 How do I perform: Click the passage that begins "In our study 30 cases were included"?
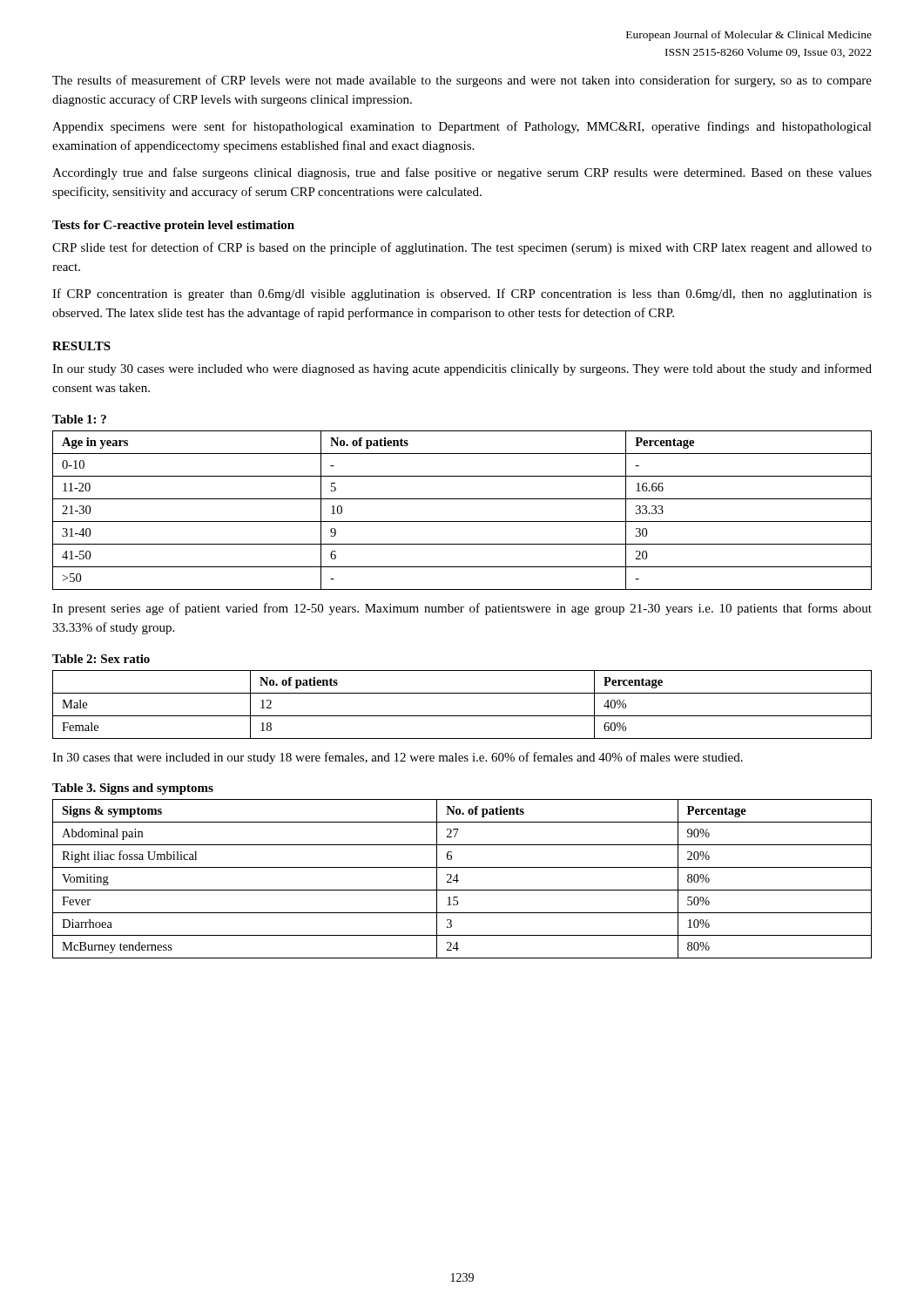click(462, 378)
